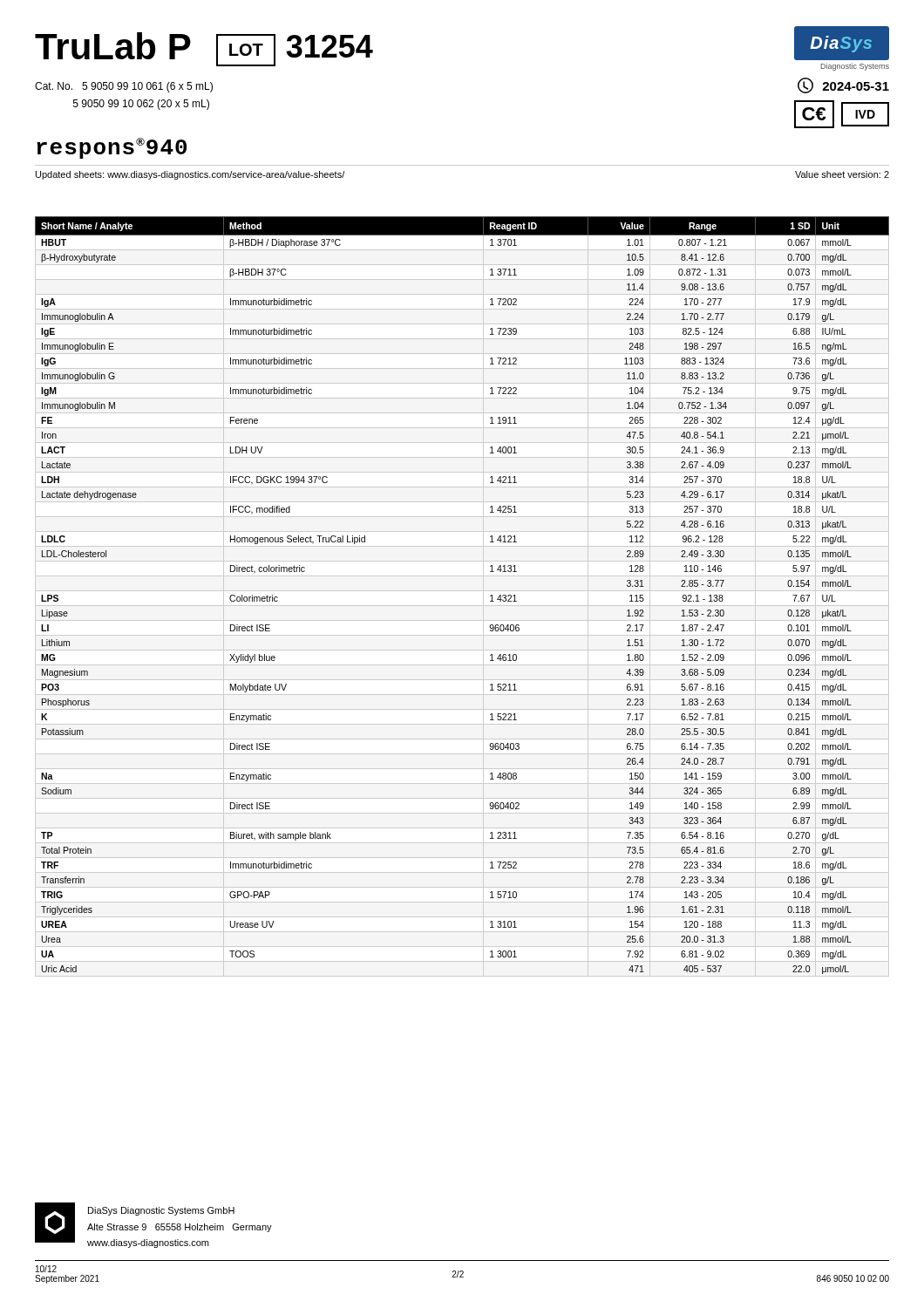Locate the text block starting "Cat. No. 5 9050 99 10 061"

point(124,95)
